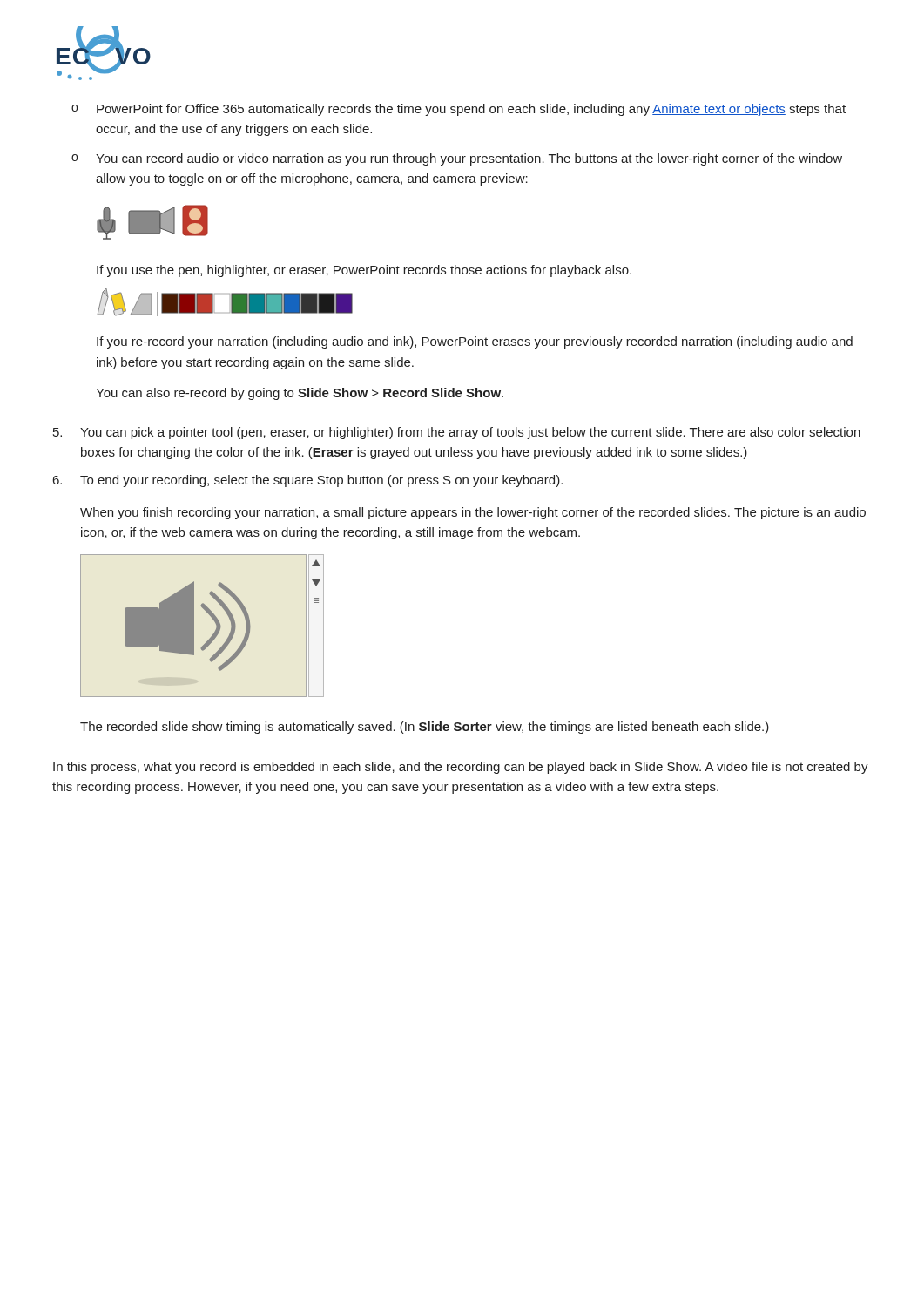The image size is (924, 1307).
Task: Click the passage that begins "o You can"
Action: click(x=457, y=167)
